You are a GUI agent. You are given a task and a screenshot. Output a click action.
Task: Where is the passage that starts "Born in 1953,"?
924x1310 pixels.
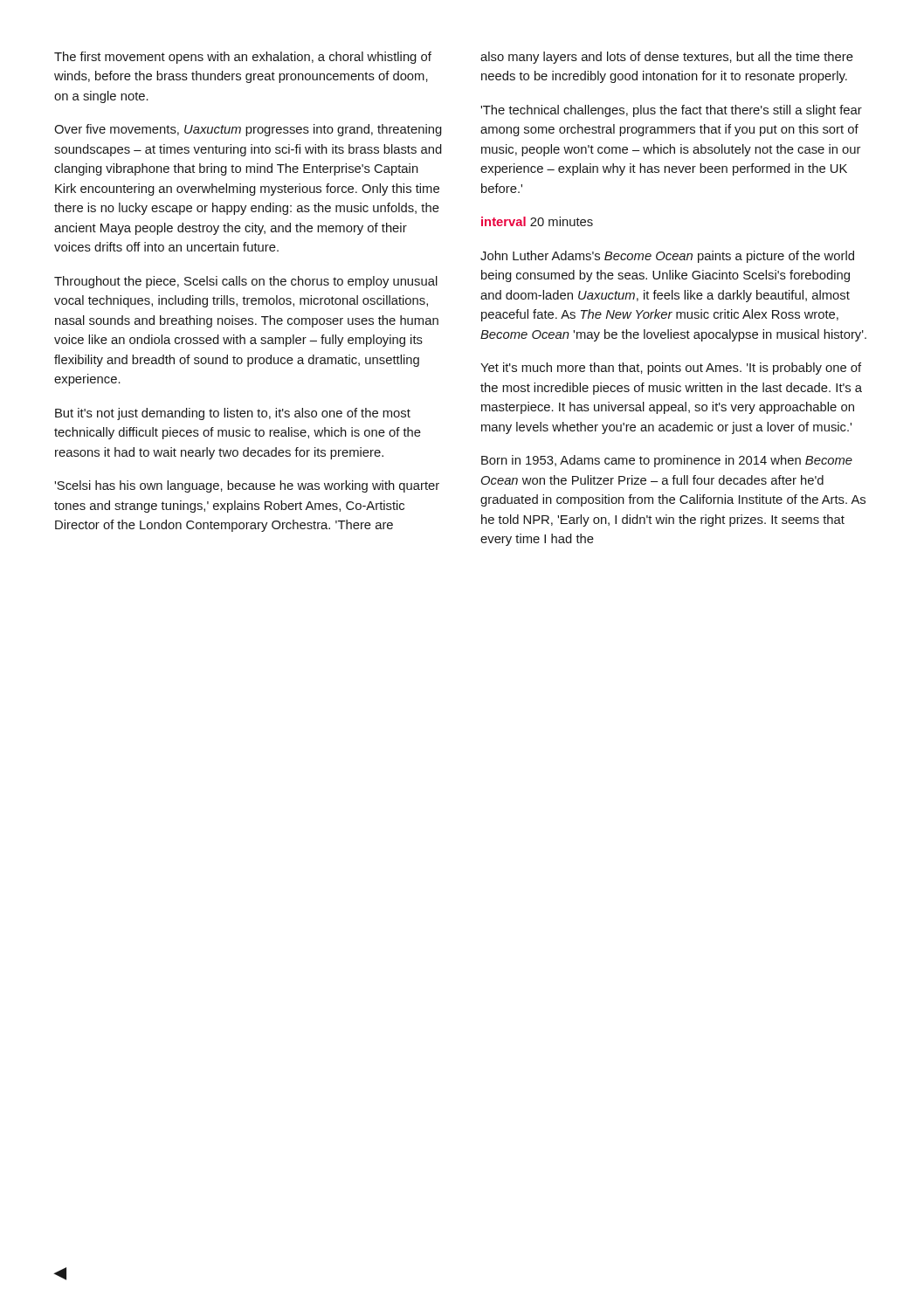click(675, 500)
